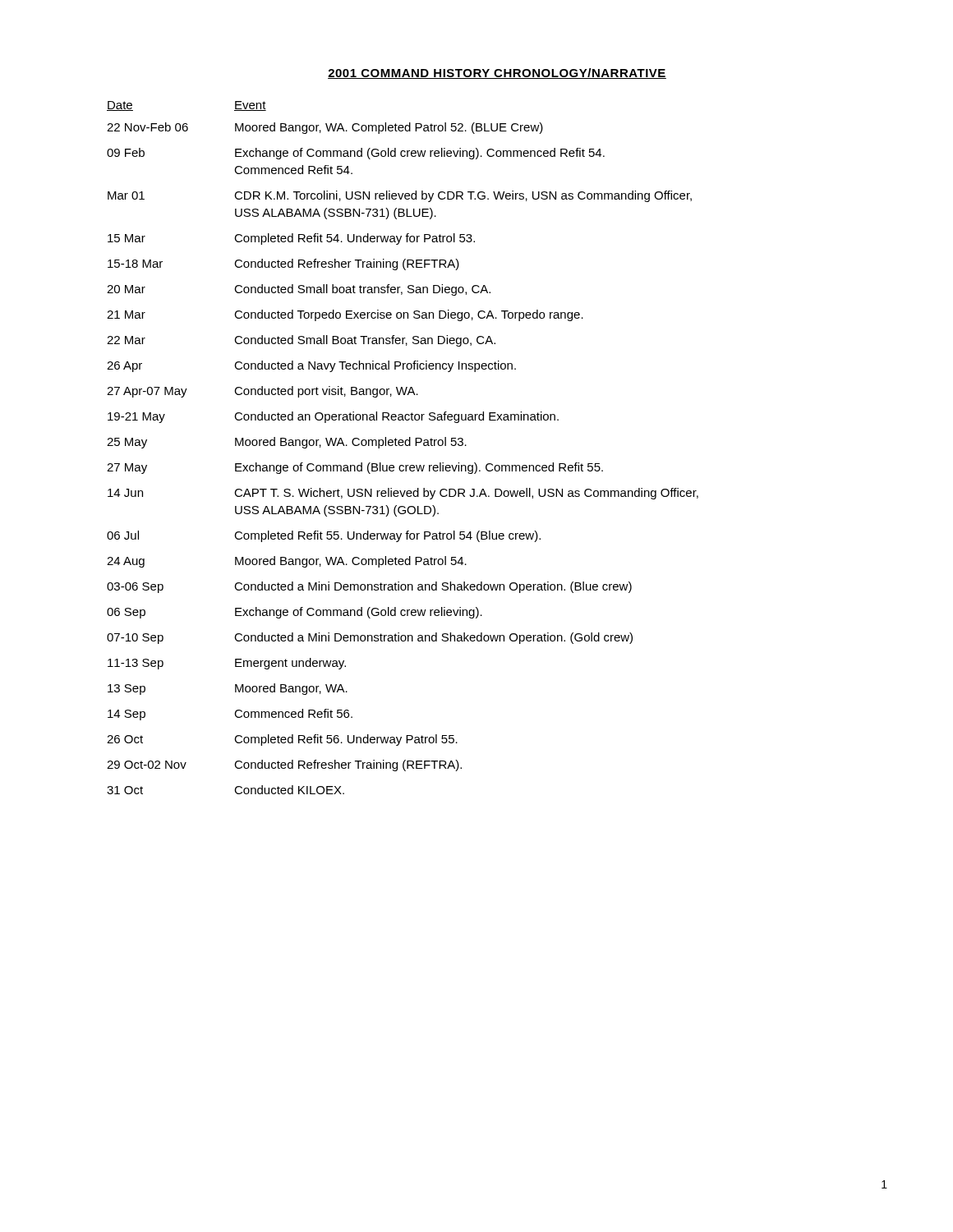Viewport: 953px width, 1232px height.
Task: Locate the element starting "14 Jun CAPT"
Action: [497, 501]
